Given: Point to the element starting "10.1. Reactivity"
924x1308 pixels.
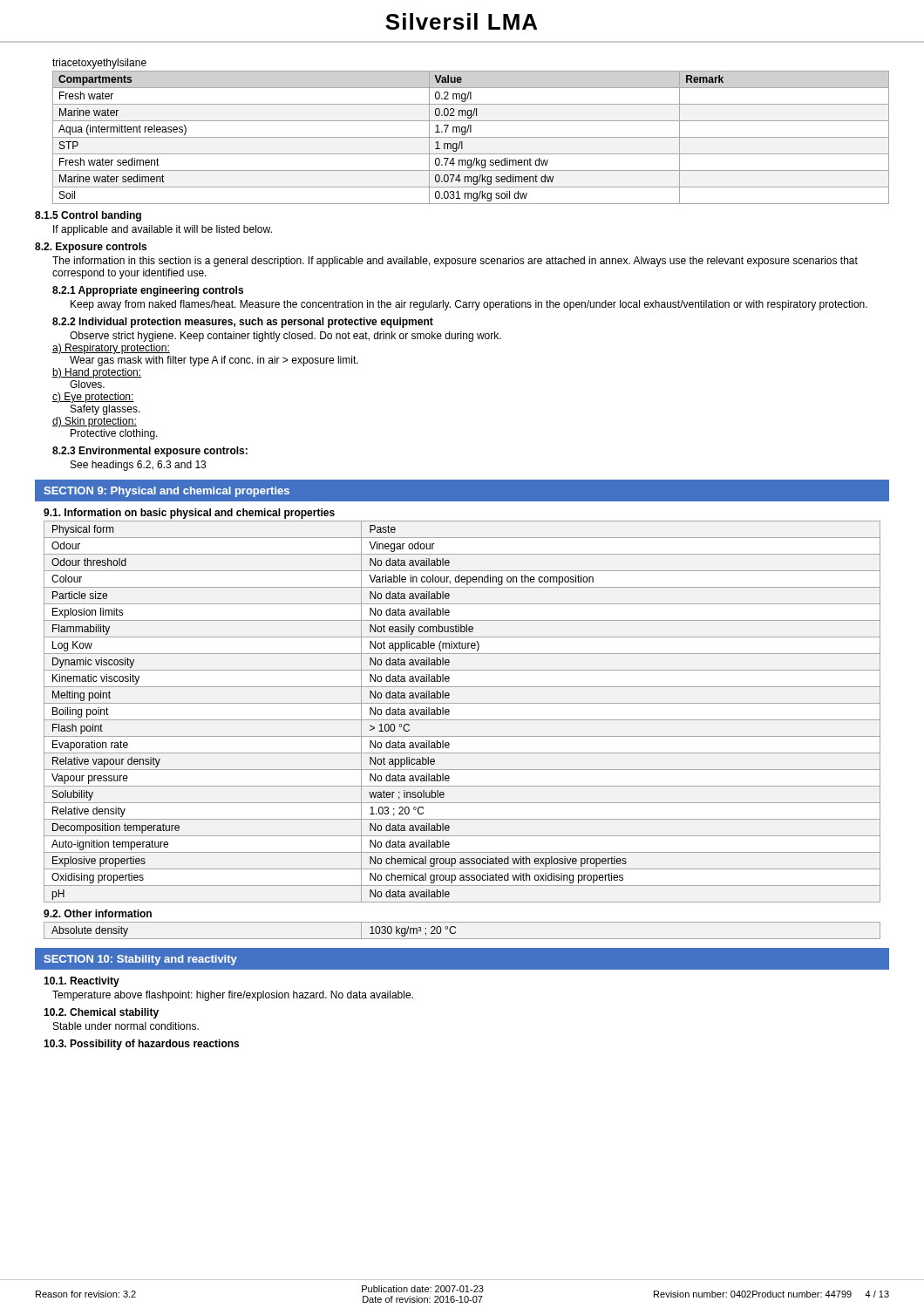Looking at the screenshot, I should pos(81,981).
